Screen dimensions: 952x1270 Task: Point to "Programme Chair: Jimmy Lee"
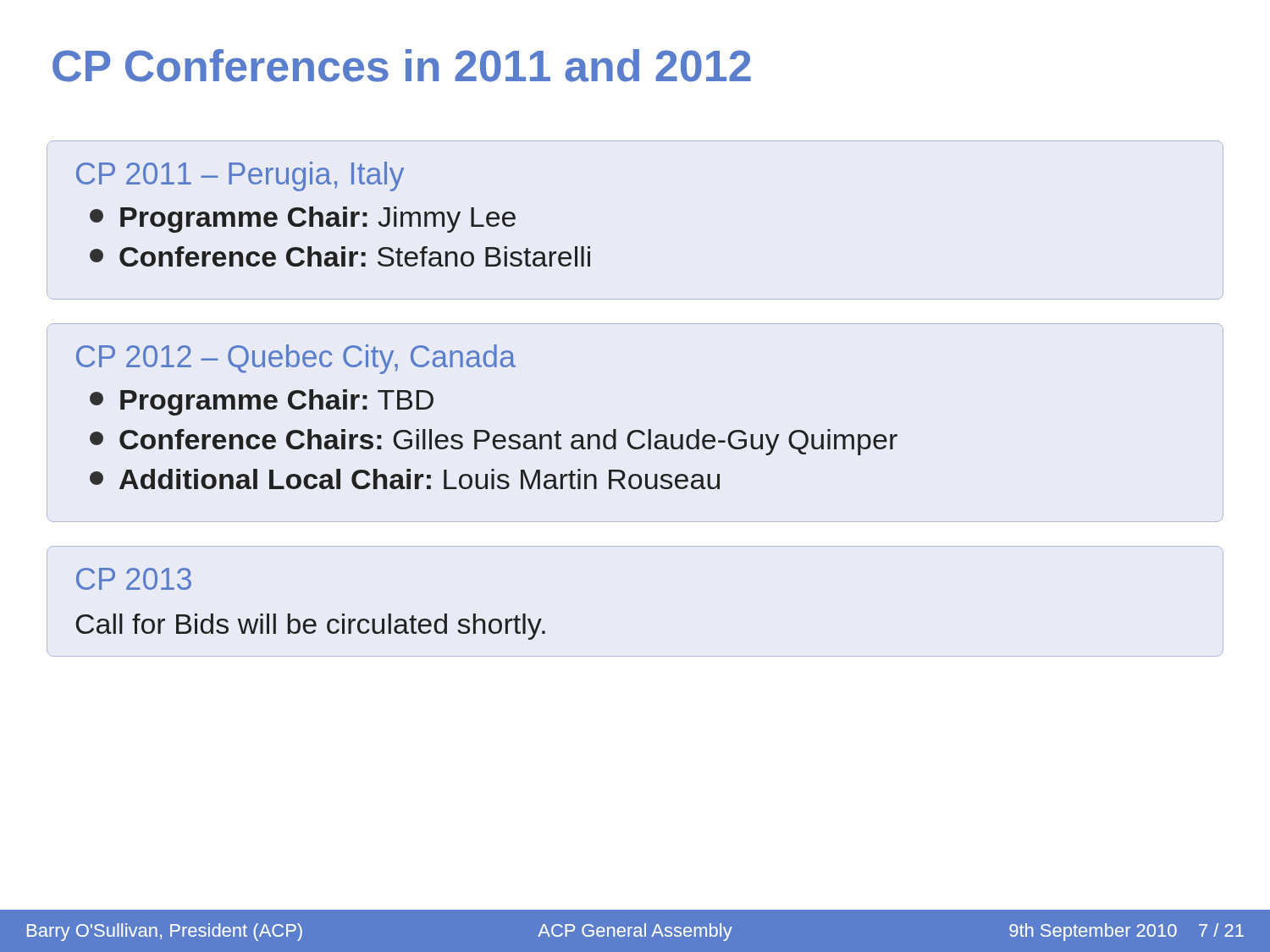tap(303, 217)
